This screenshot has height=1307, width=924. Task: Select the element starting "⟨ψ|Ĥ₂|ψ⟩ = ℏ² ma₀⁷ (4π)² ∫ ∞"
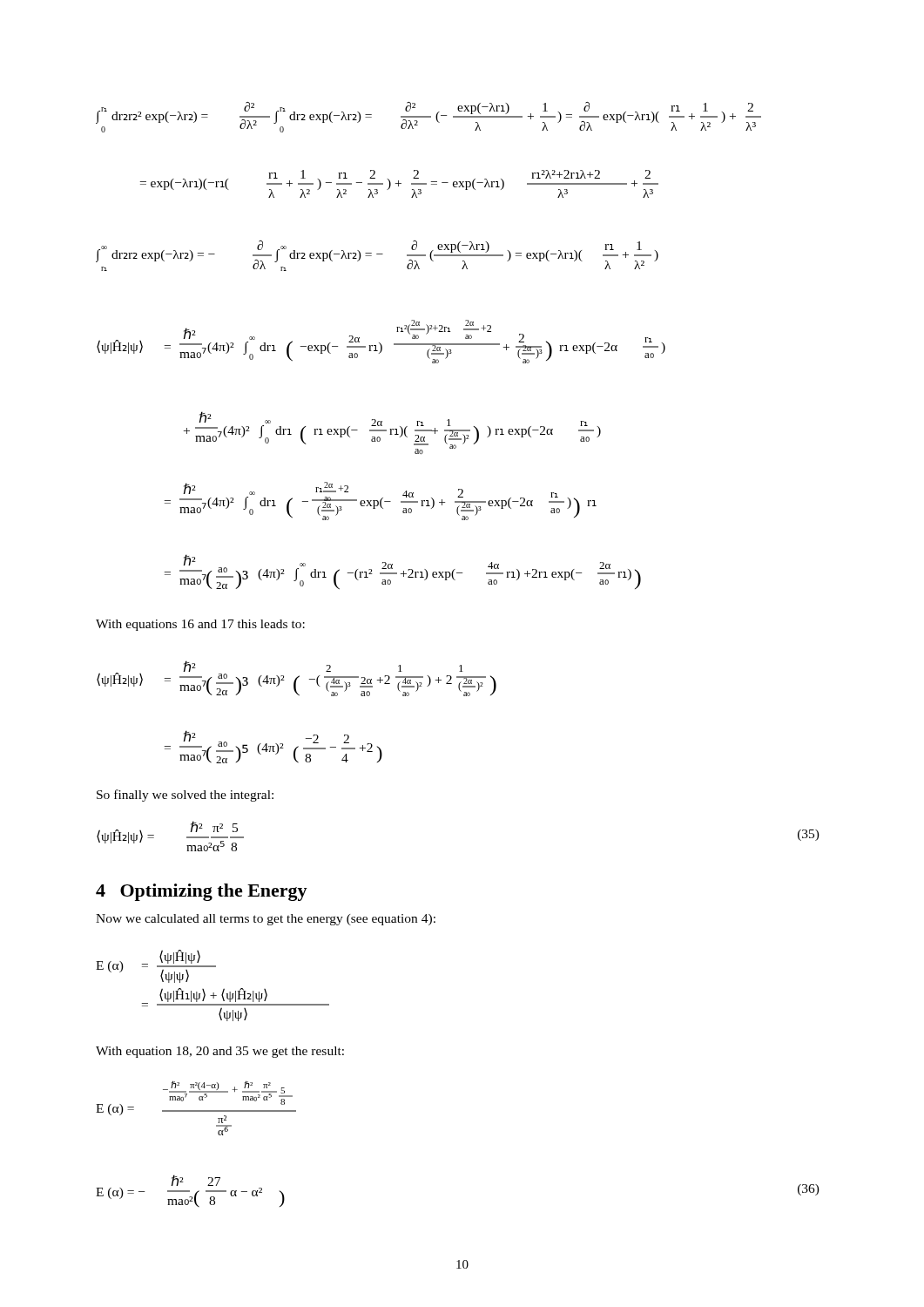[x=462, y=453]
